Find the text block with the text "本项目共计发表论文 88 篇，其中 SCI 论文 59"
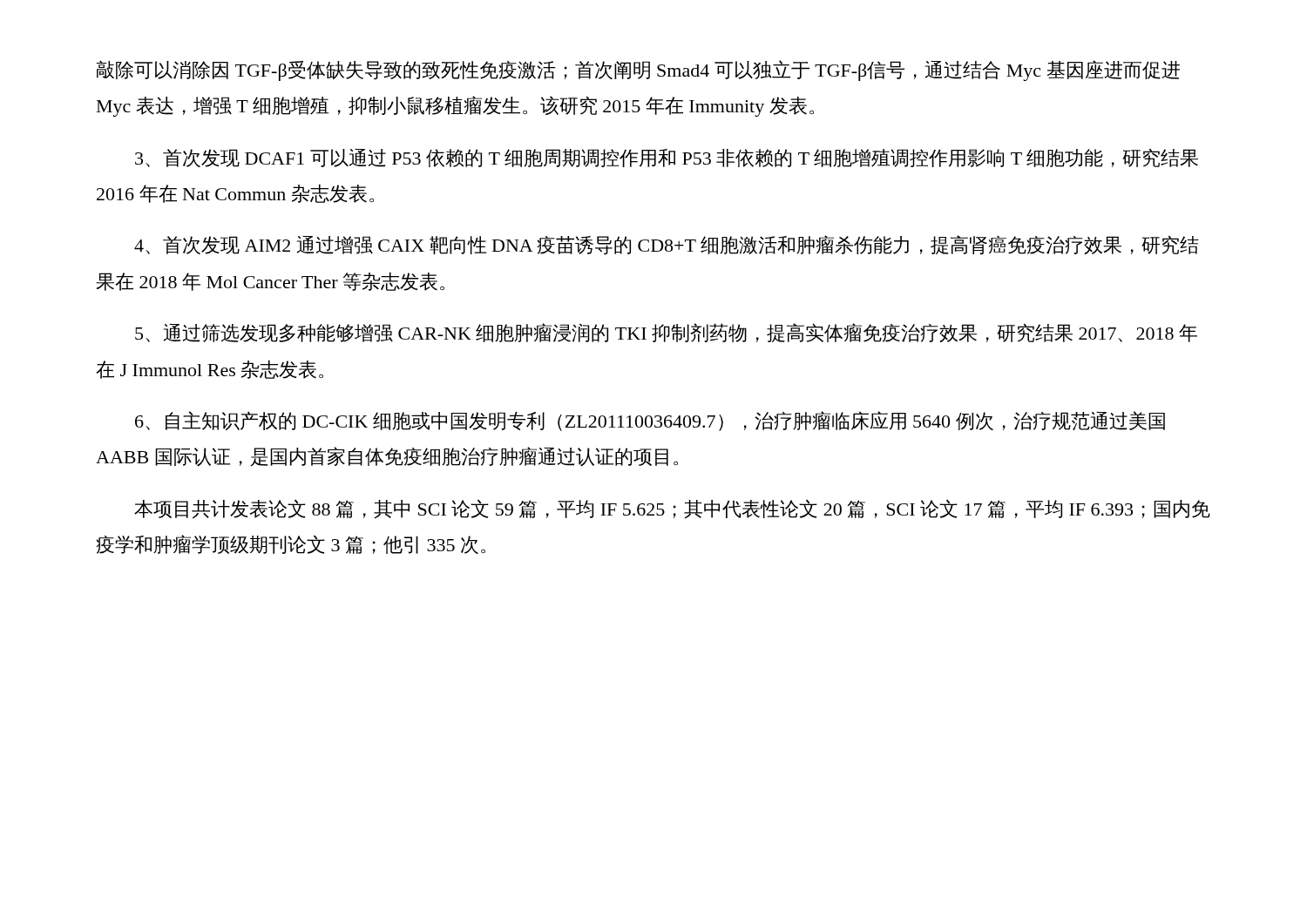Viewport: 1307px width, 924px height. tap(672, 509)
